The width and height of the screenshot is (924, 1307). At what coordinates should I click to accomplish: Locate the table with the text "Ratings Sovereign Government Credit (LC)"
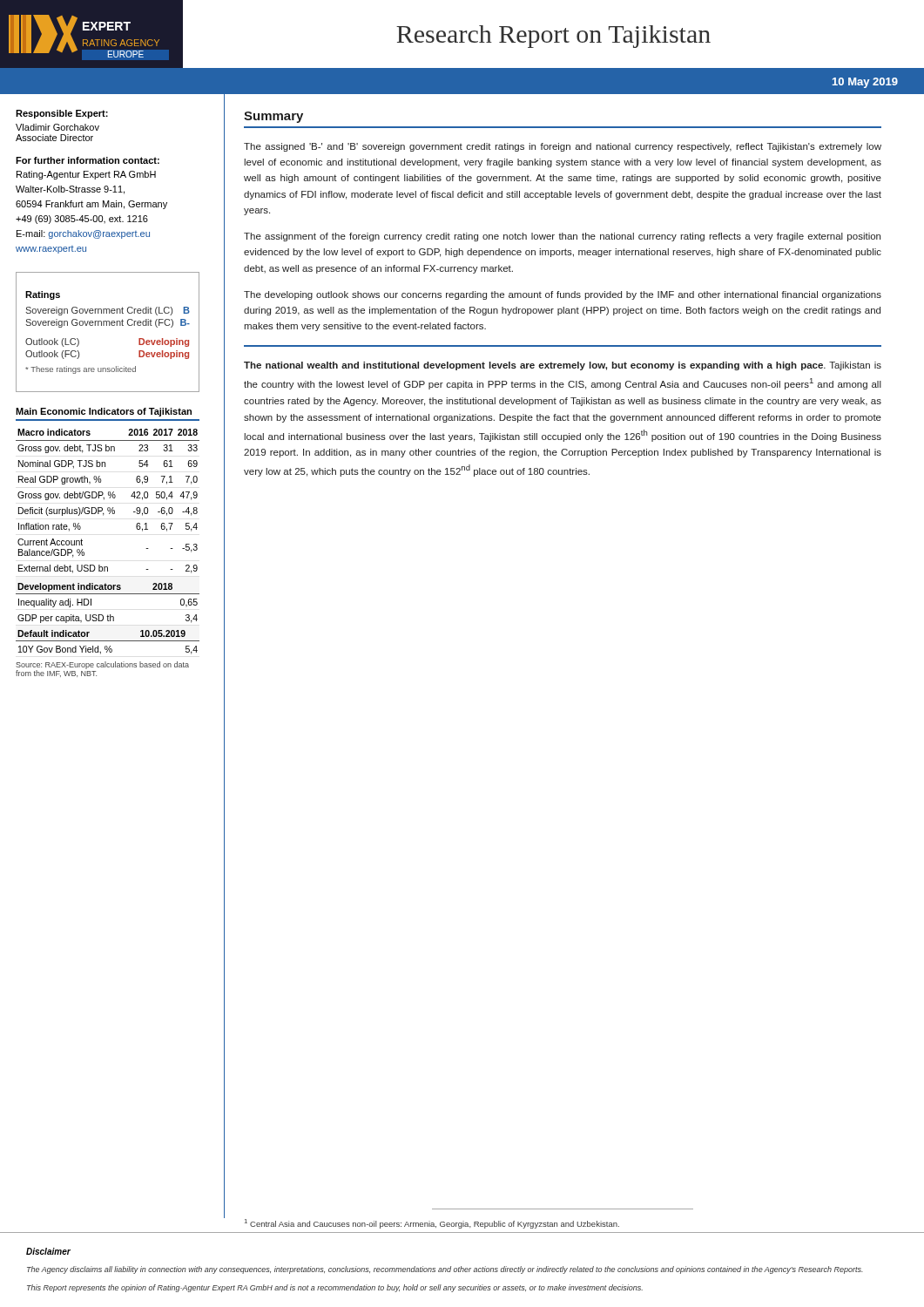[x=108, y=332]
